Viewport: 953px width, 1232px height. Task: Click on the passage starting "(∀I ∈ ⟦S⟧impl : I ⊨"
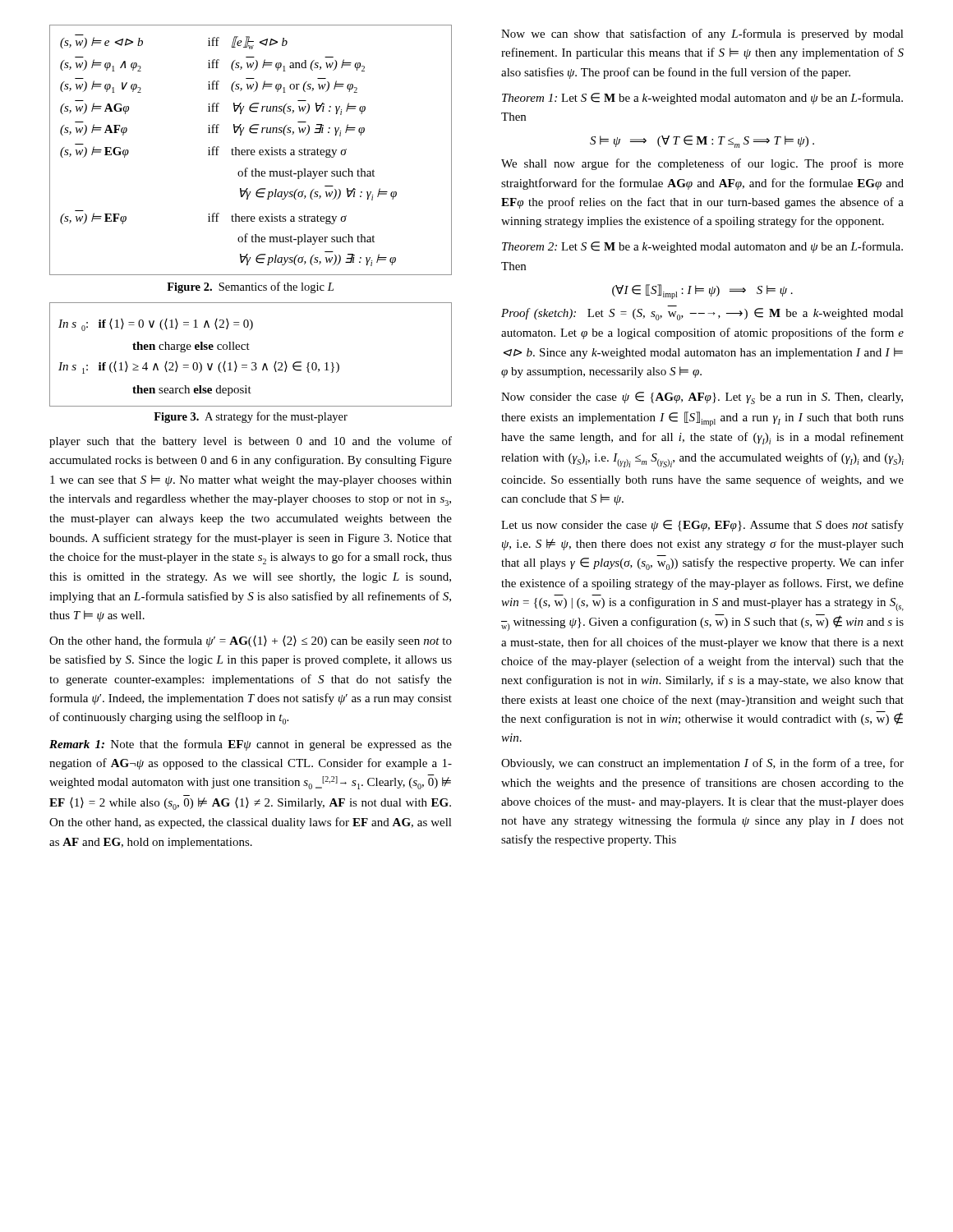coord(702,291)
